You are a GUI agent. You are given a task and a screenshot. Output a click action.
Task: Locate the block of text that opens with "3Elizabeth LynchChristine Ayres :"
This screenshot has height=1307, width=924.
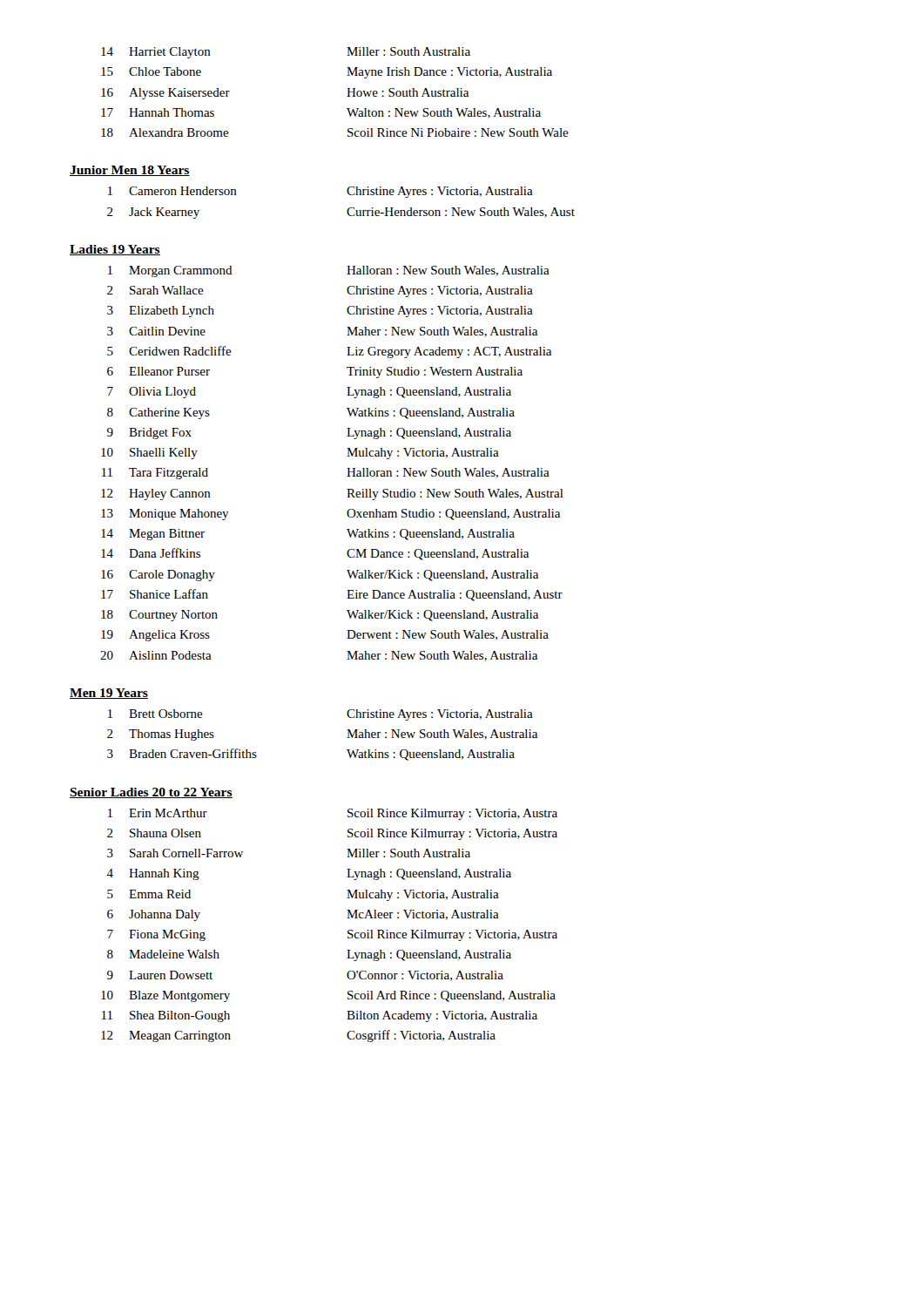tap(462, 311)
